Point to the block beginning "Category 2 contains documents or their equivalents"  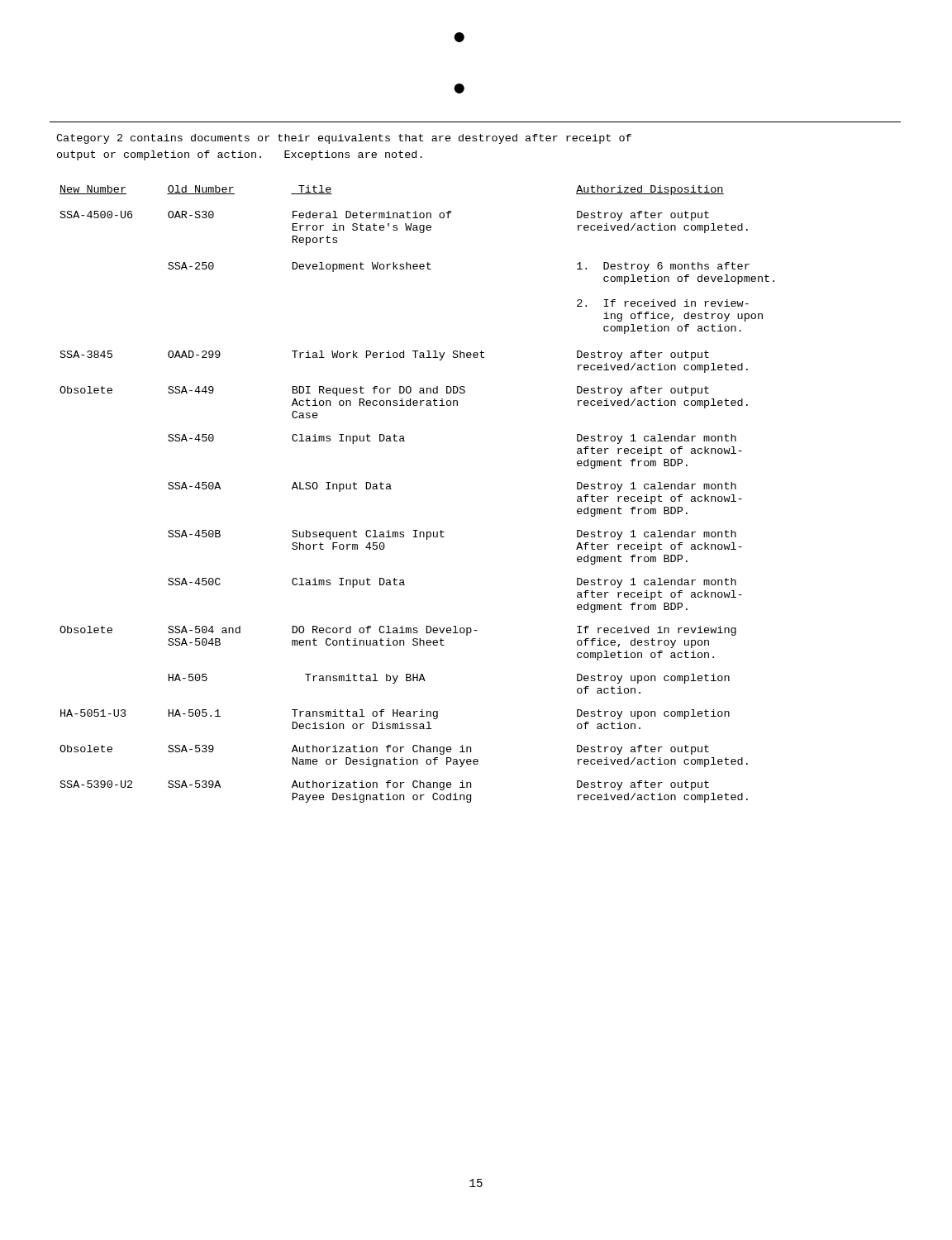344,147
